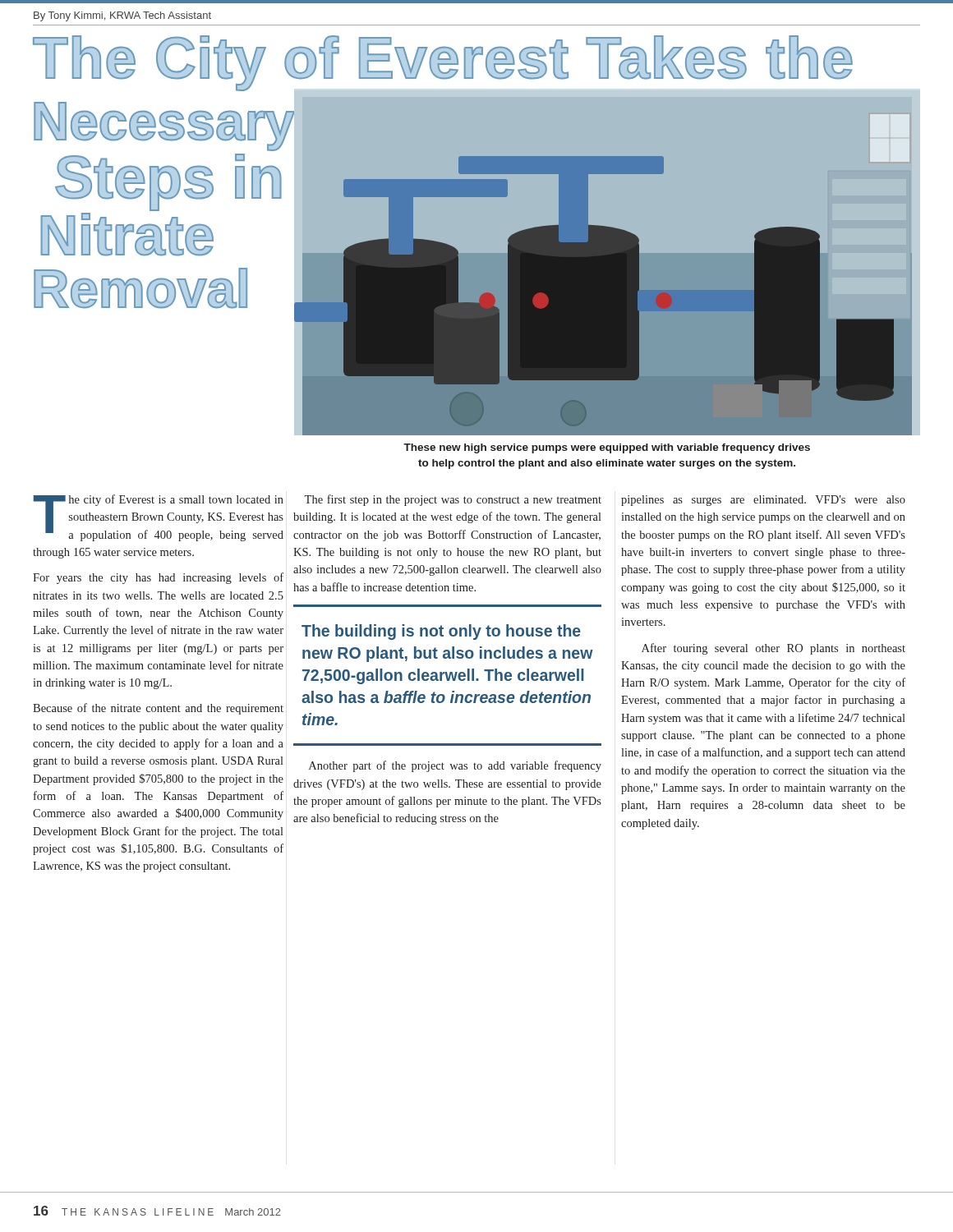
Task: Locate the text "The City of Everest Takes the"
Action: (476, 58)
